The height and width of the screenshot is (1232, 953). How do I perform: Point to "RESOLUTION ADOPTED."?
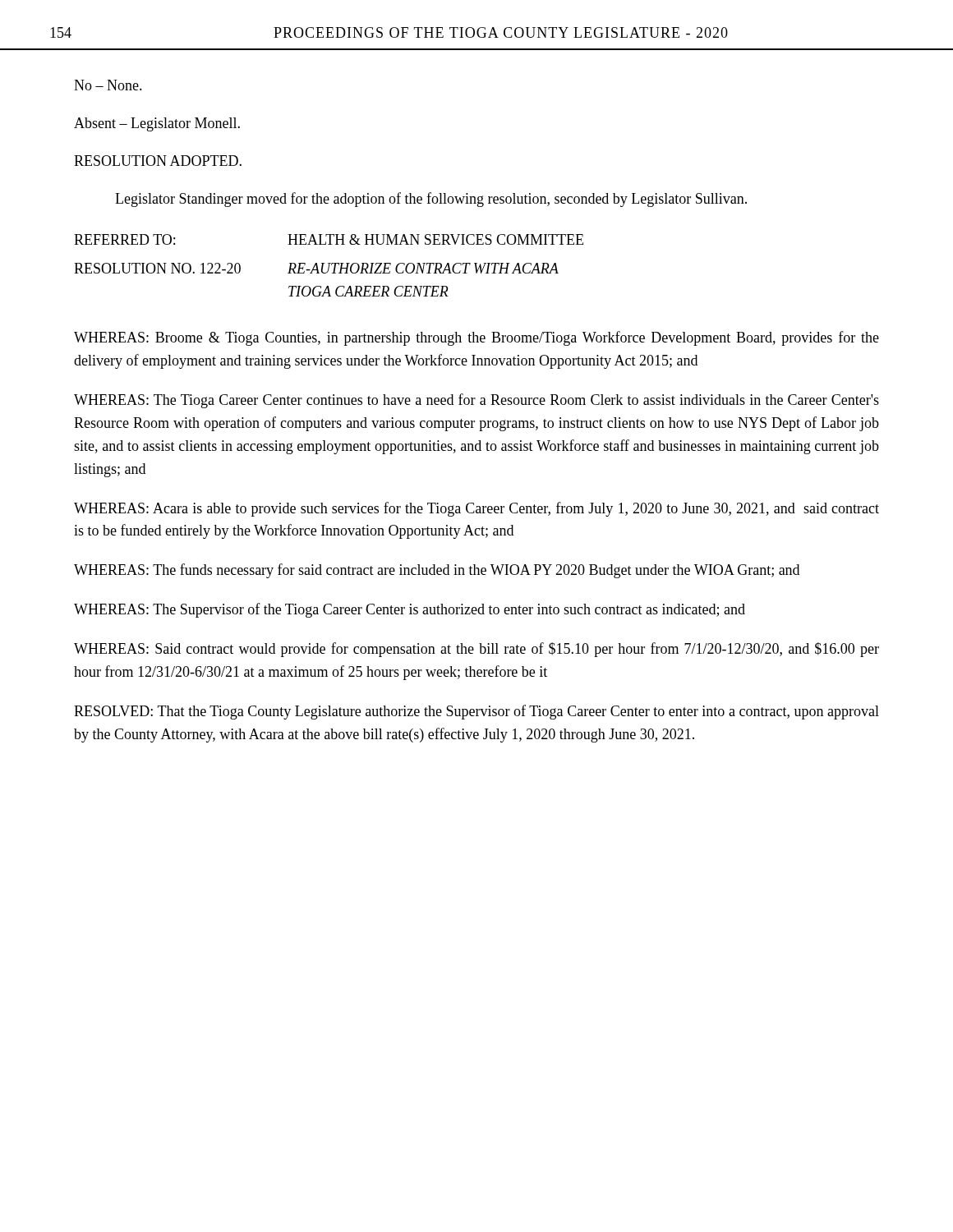(x=158, y=161)
